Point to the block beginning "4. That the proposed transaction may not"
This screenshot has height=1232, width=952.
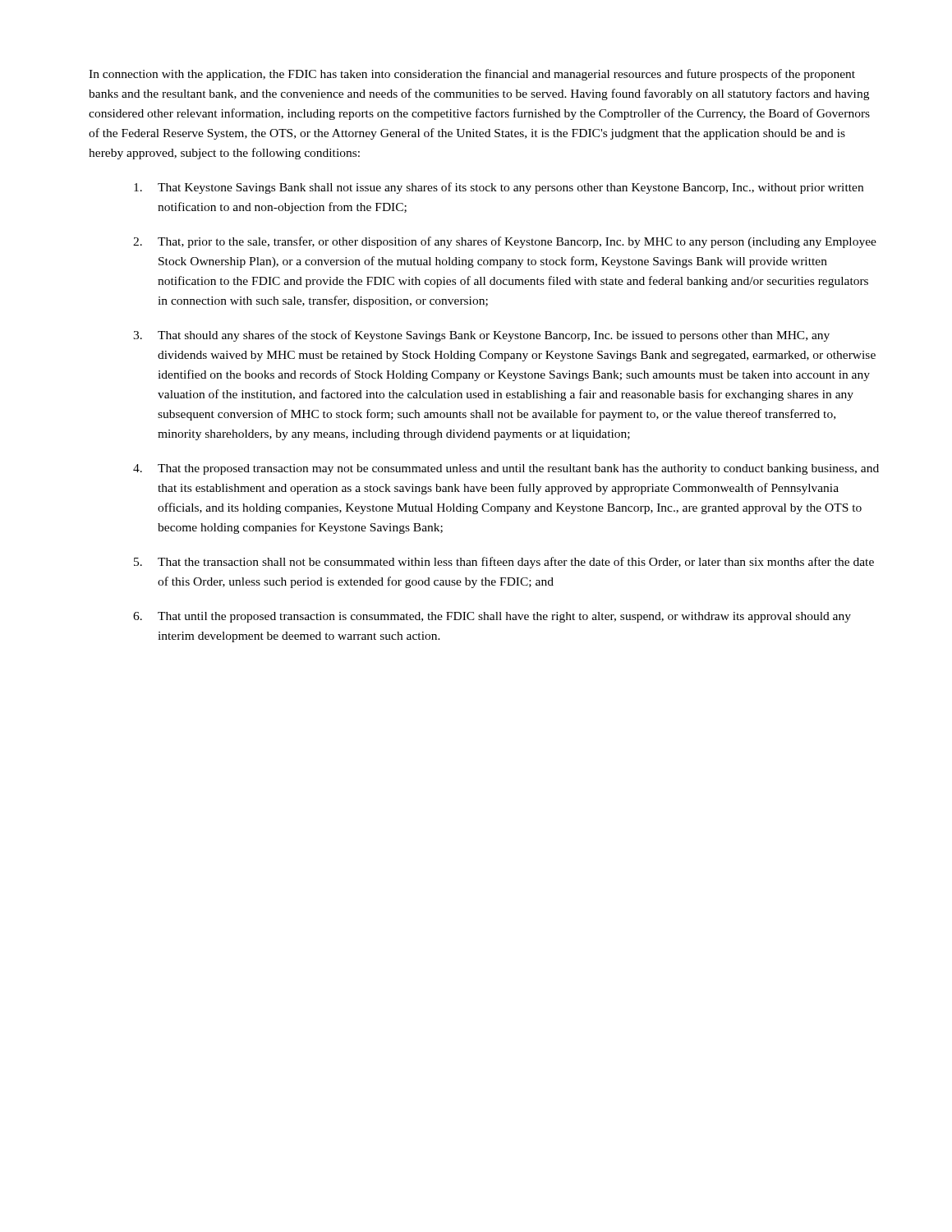(506, 498)
